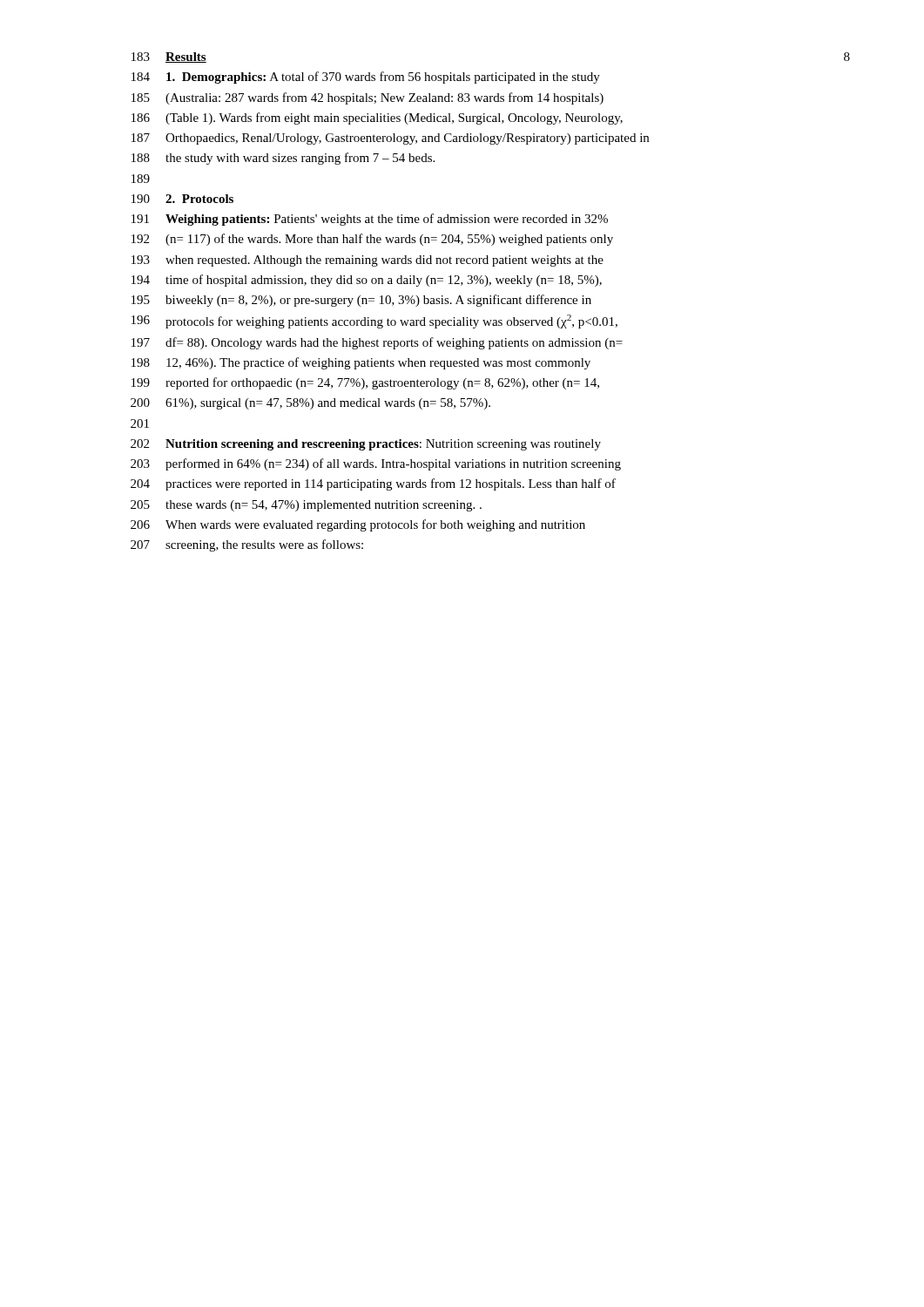This screenshot has width=924, height=1307.
Task: Find the text block starting "206 When wards"
Action: coord(482,525)
